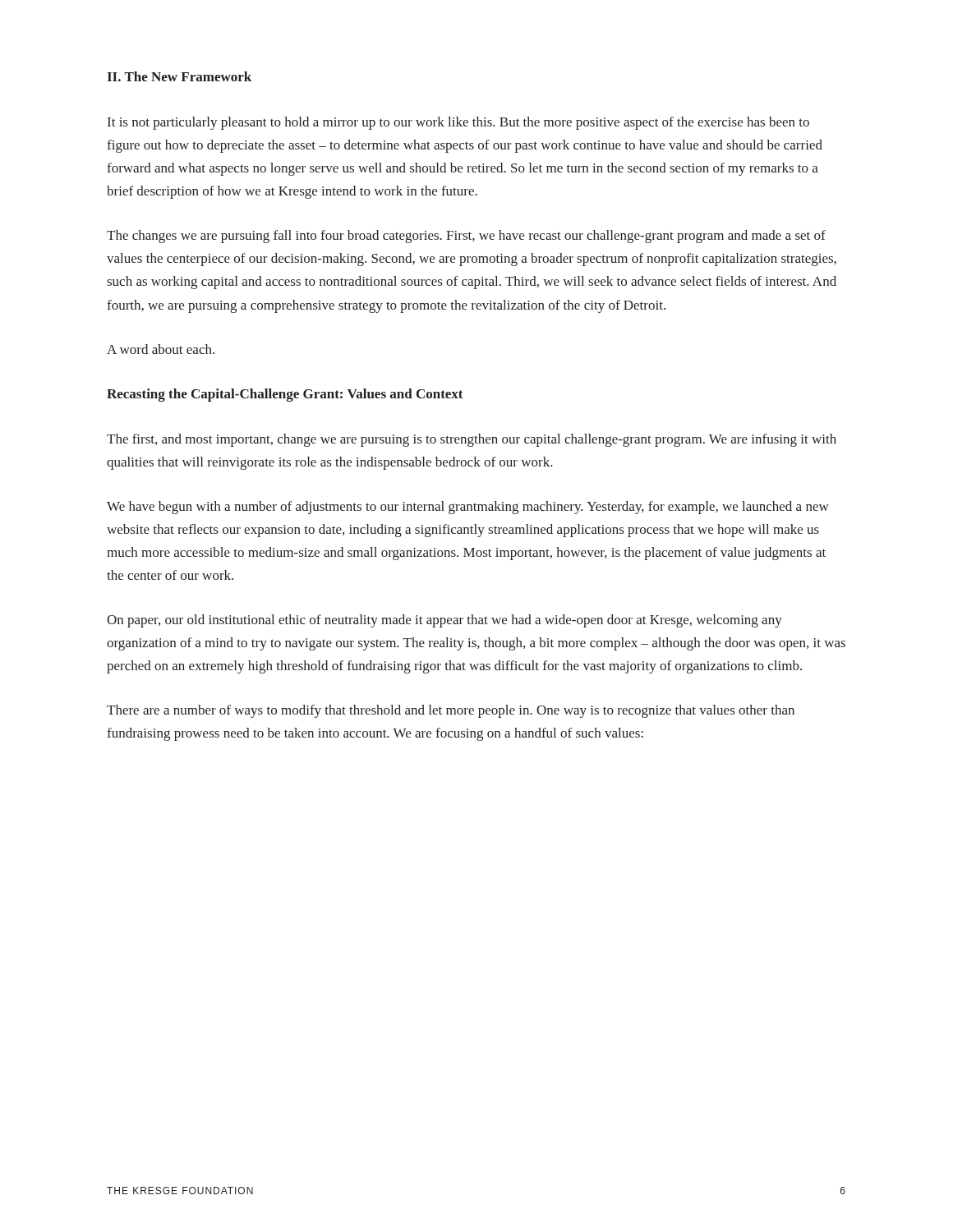The width and height of the screenshot is (953, 1232).
Task: Select the section header that reads "Recasting the Capital-Challenge Grant: Values and Context"
Action: (285, 394)
